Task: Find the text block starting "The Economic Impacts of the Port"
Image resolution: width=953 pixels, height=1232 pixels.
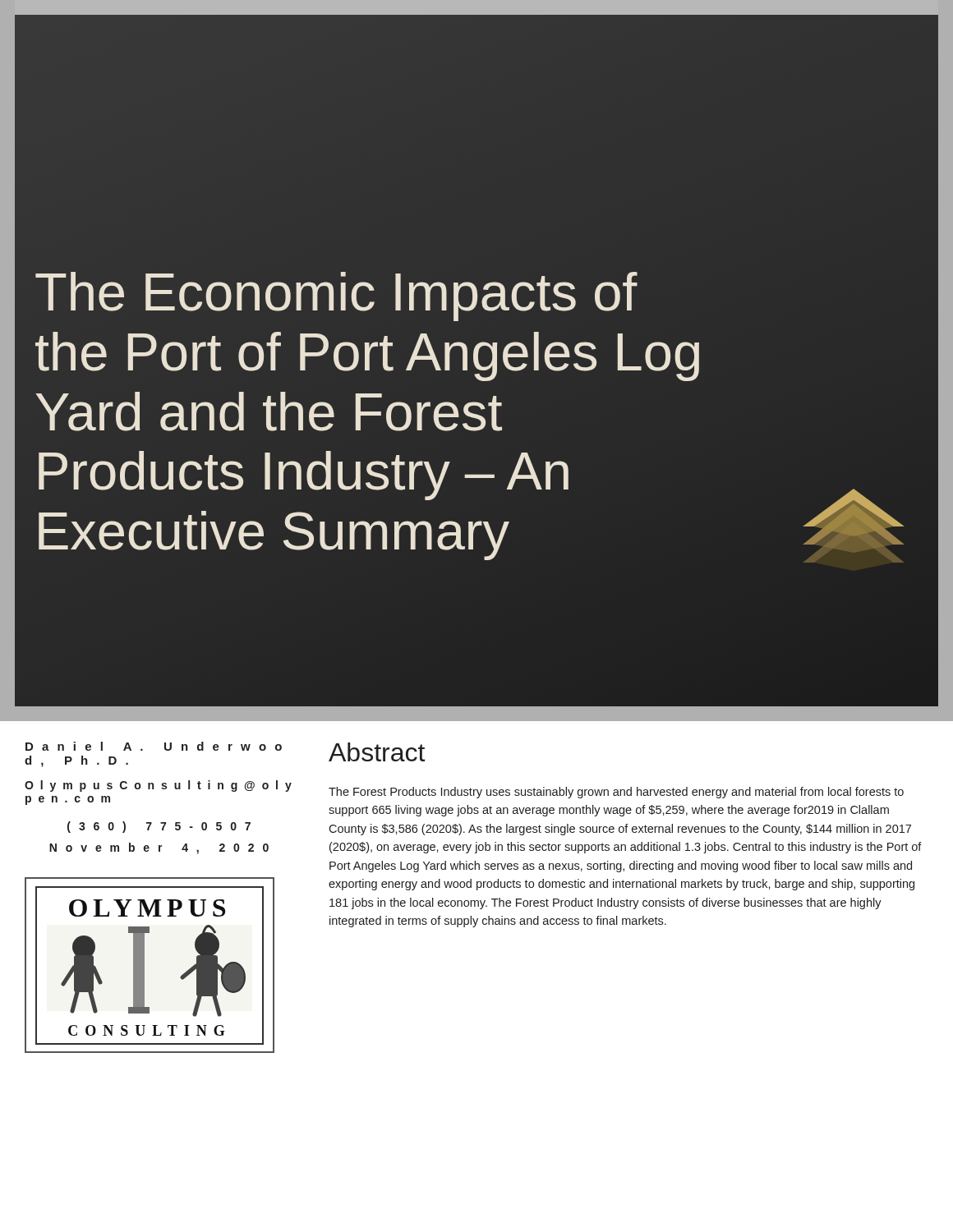Action: (375, 412)
